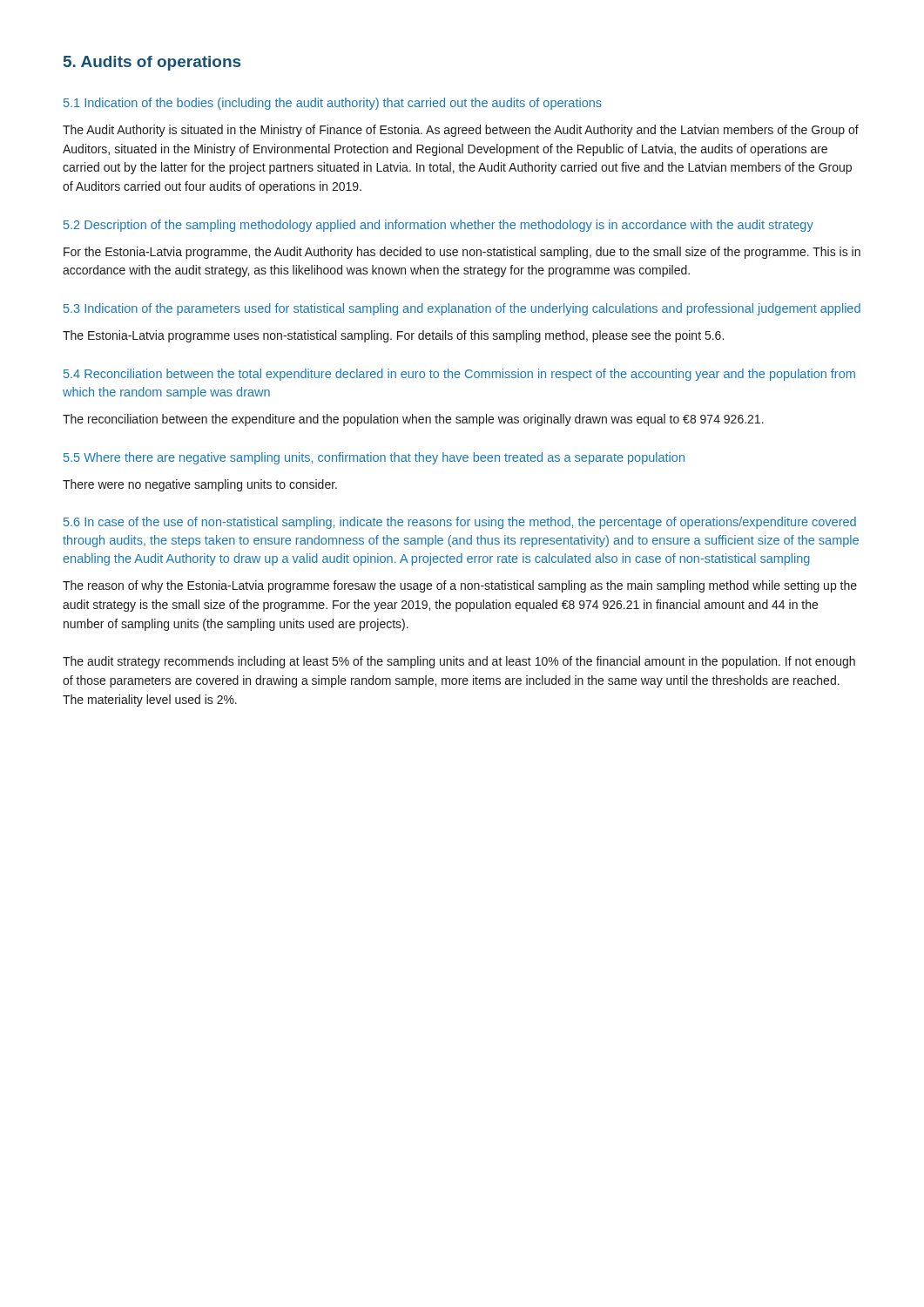Point to the region starting "For the Estonia-Latvia programme, the Audit"
The width and height of the screenshot is (924, 1307).
[462, 261]
